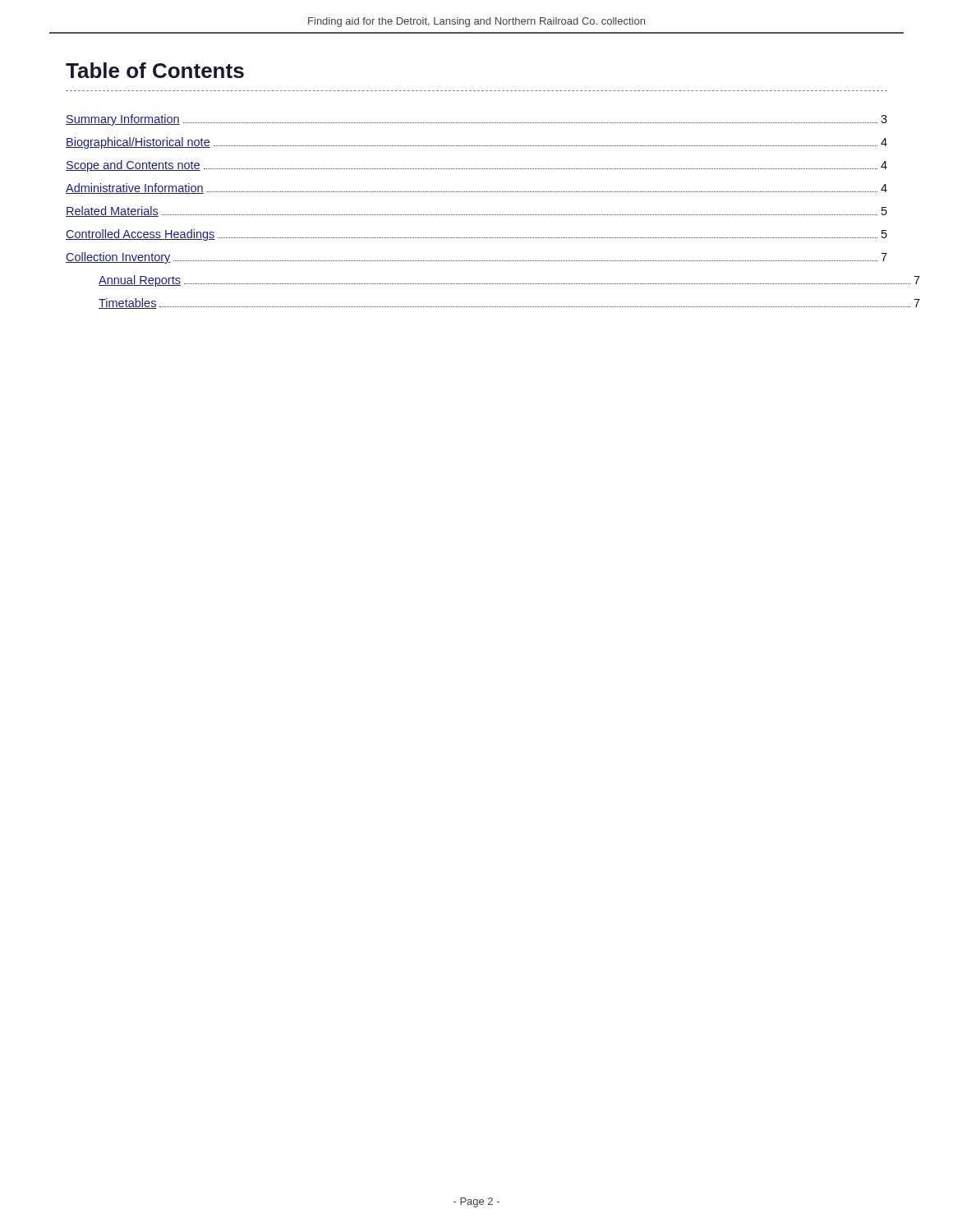Select the list item that says "Scope and Contents note"
The image size is (953, 1232).
pyautogui.click(x=476, y=165)
